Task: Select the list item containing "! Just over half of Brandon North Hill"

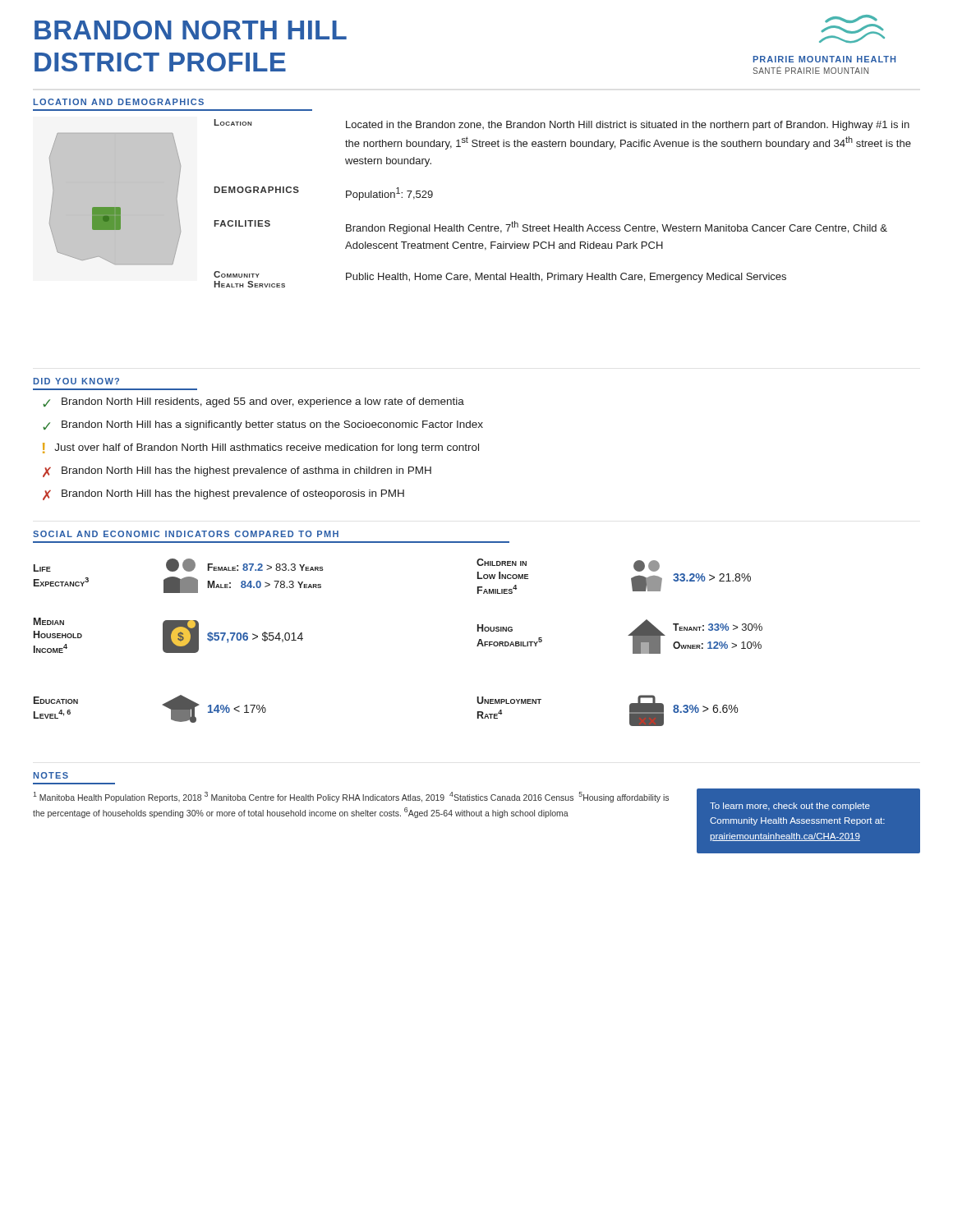Action: pos(260,449)
